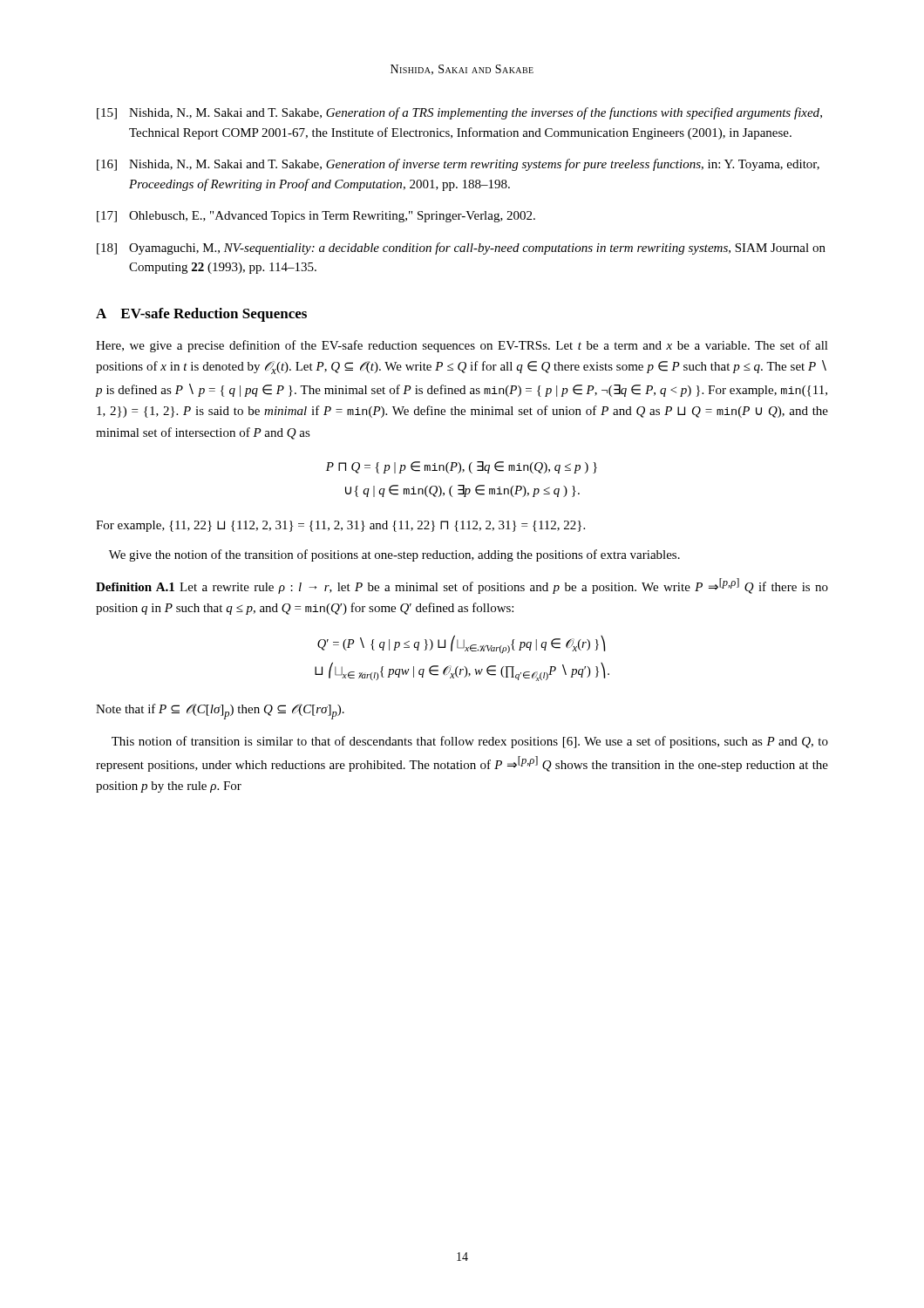Select the text block starting "[15] Nishida, N., M. Sakai and T."

pyautogui.click(x=462, y=123)
